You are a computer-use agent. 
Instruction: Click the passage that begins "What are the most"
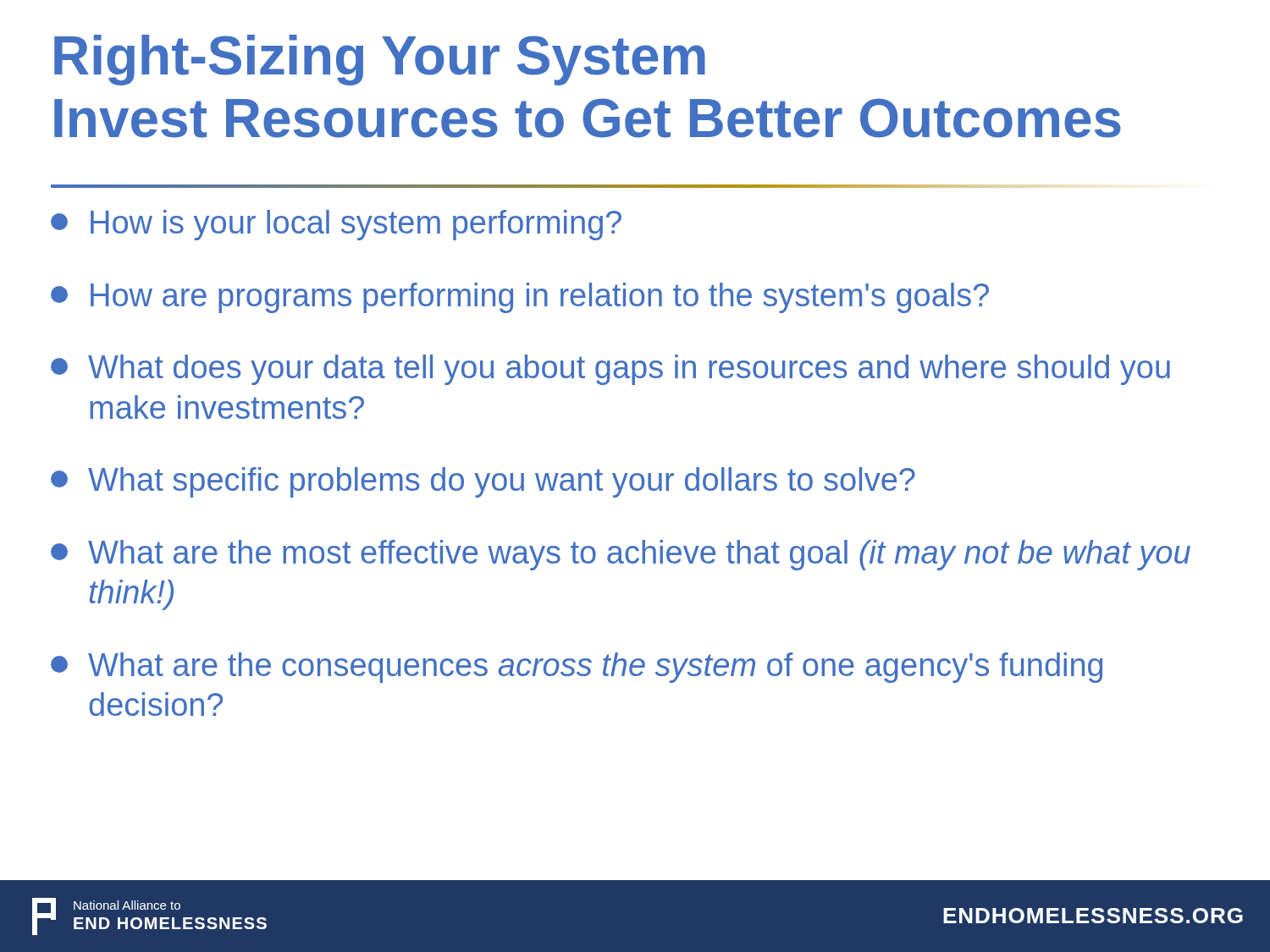627,573
